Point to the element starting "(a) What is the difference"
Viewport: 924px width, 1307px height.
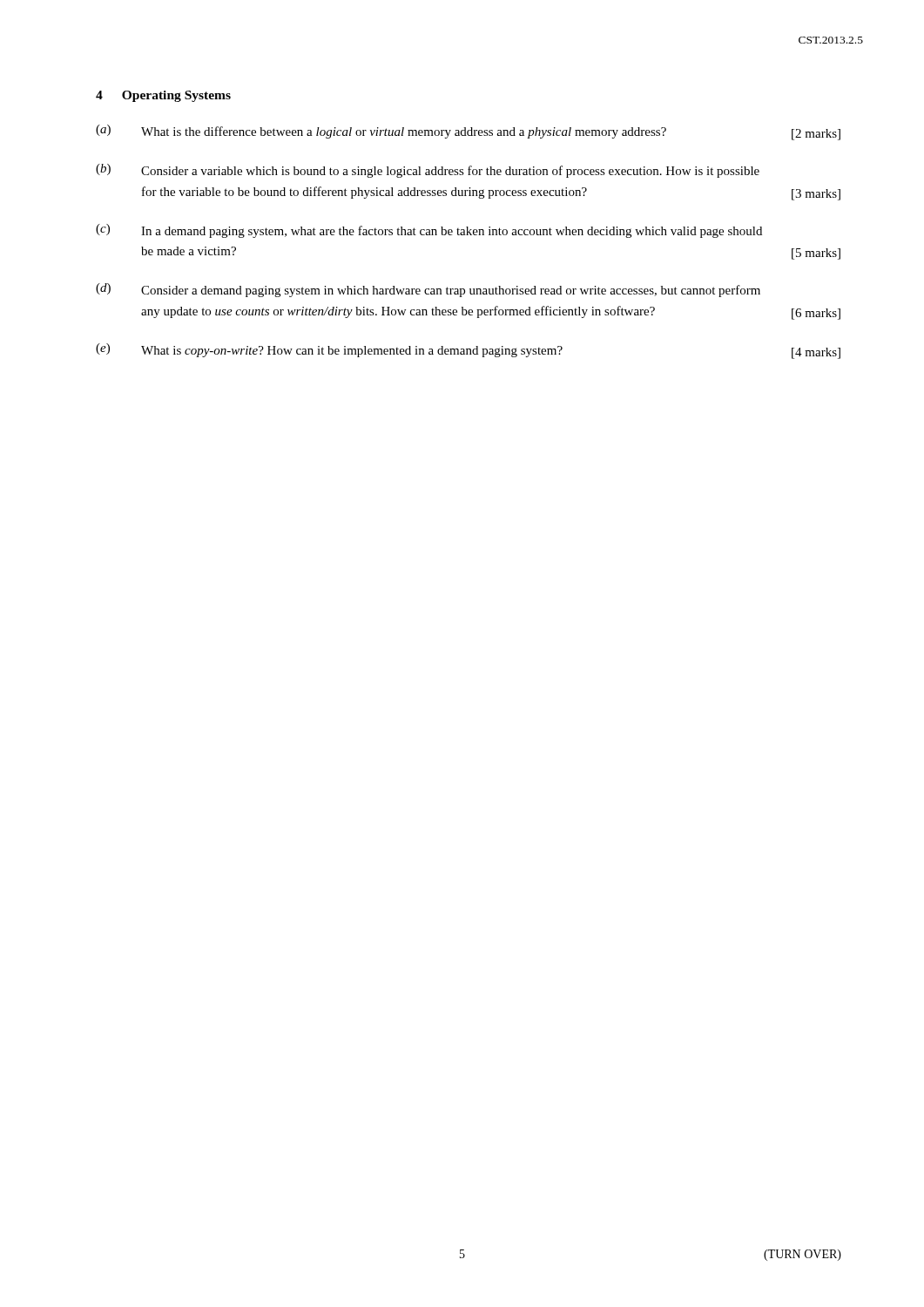click(x=469, y=132)
